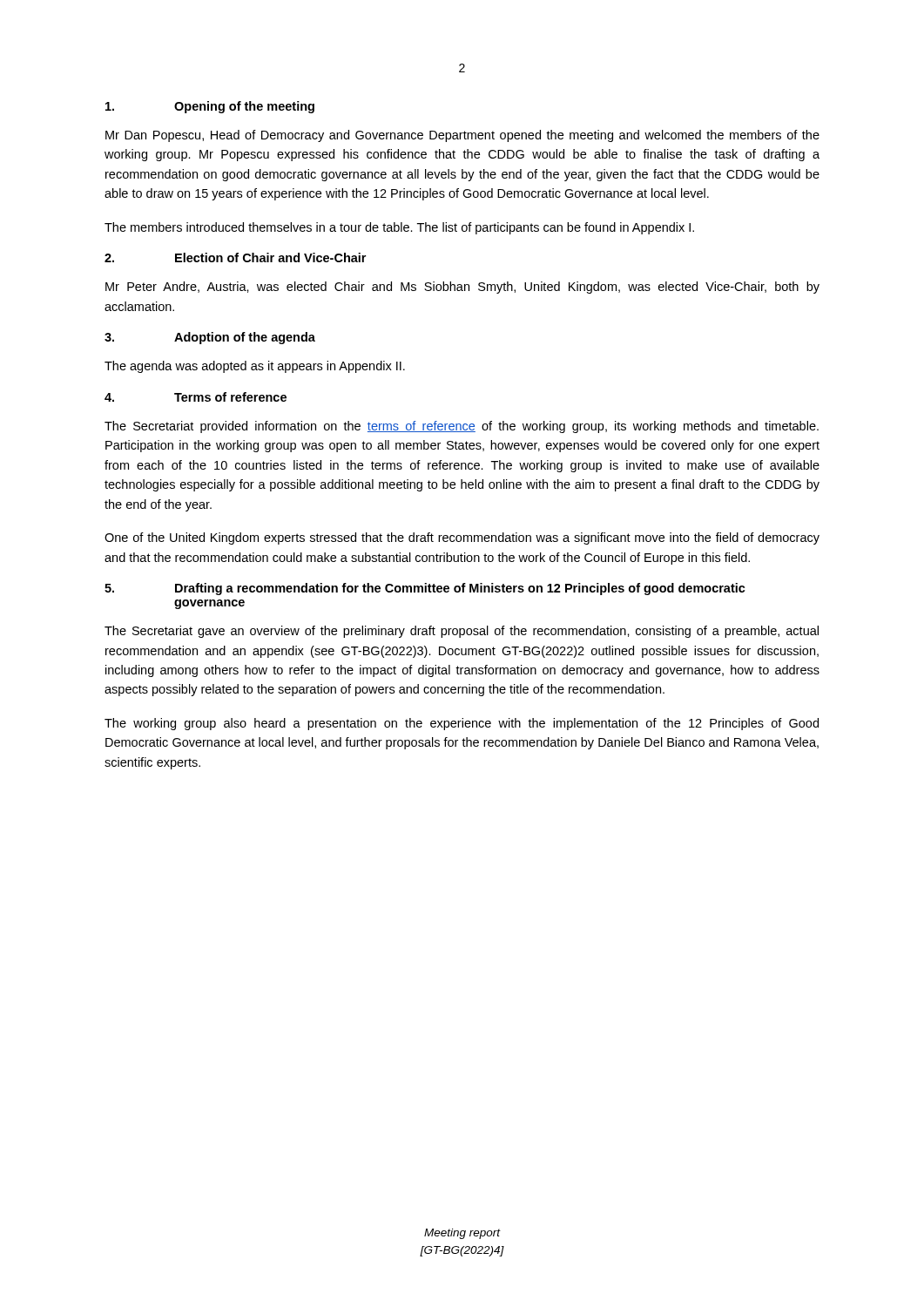The image size is (924, 1307).
Task: Select the text block that says "The working group also heard a presentation on"
Action: coord(462,743)
